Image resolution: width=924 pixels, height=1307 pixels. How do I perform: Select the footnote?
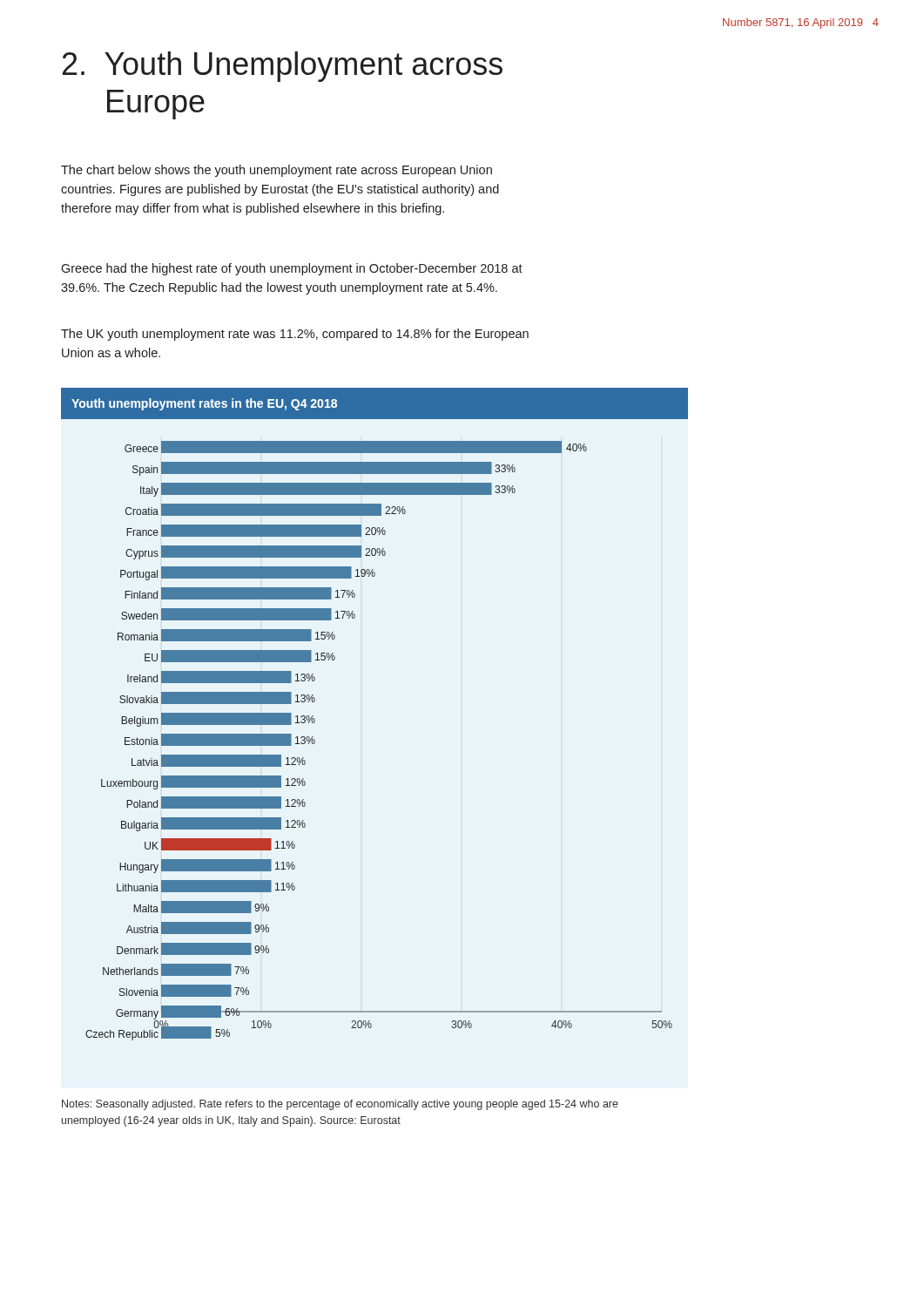tap(340, 1112)
